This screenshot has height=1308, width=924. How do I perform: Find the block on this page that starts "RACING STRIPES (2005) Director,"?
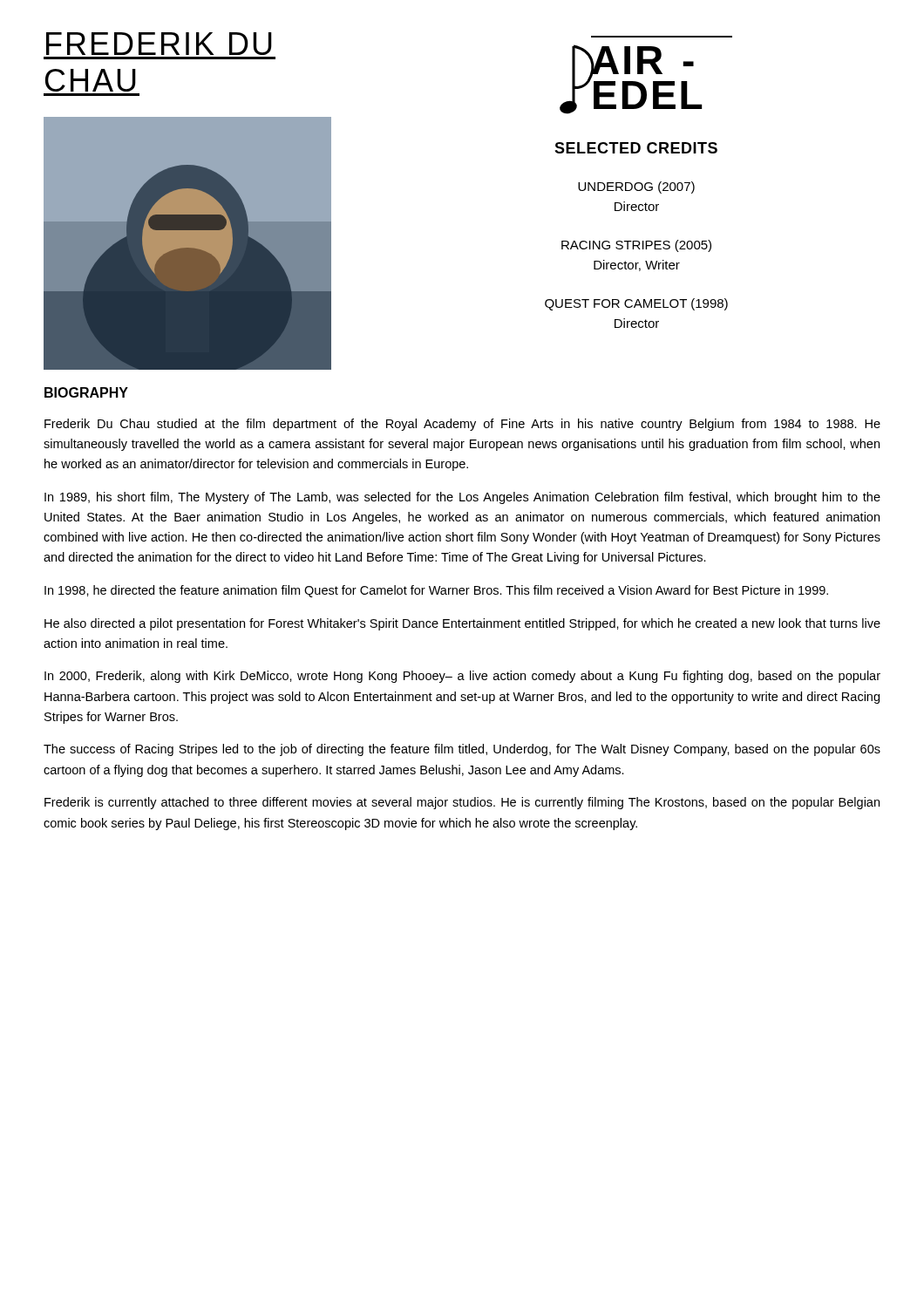636,255
